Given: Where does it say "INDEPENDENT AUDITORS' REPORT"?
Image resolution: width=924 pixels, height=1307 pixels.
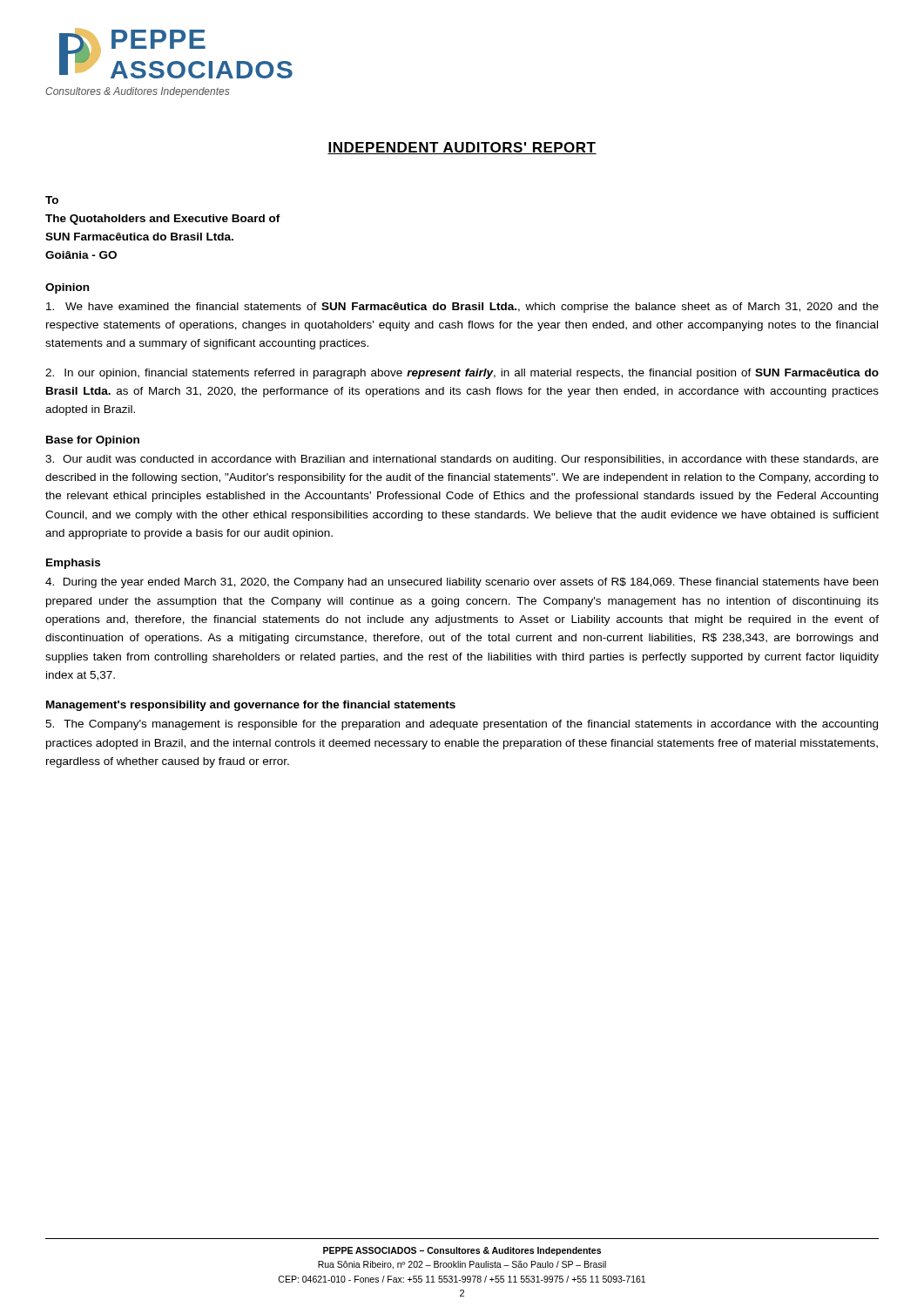Looking at the screenshot, I should 462,148.
